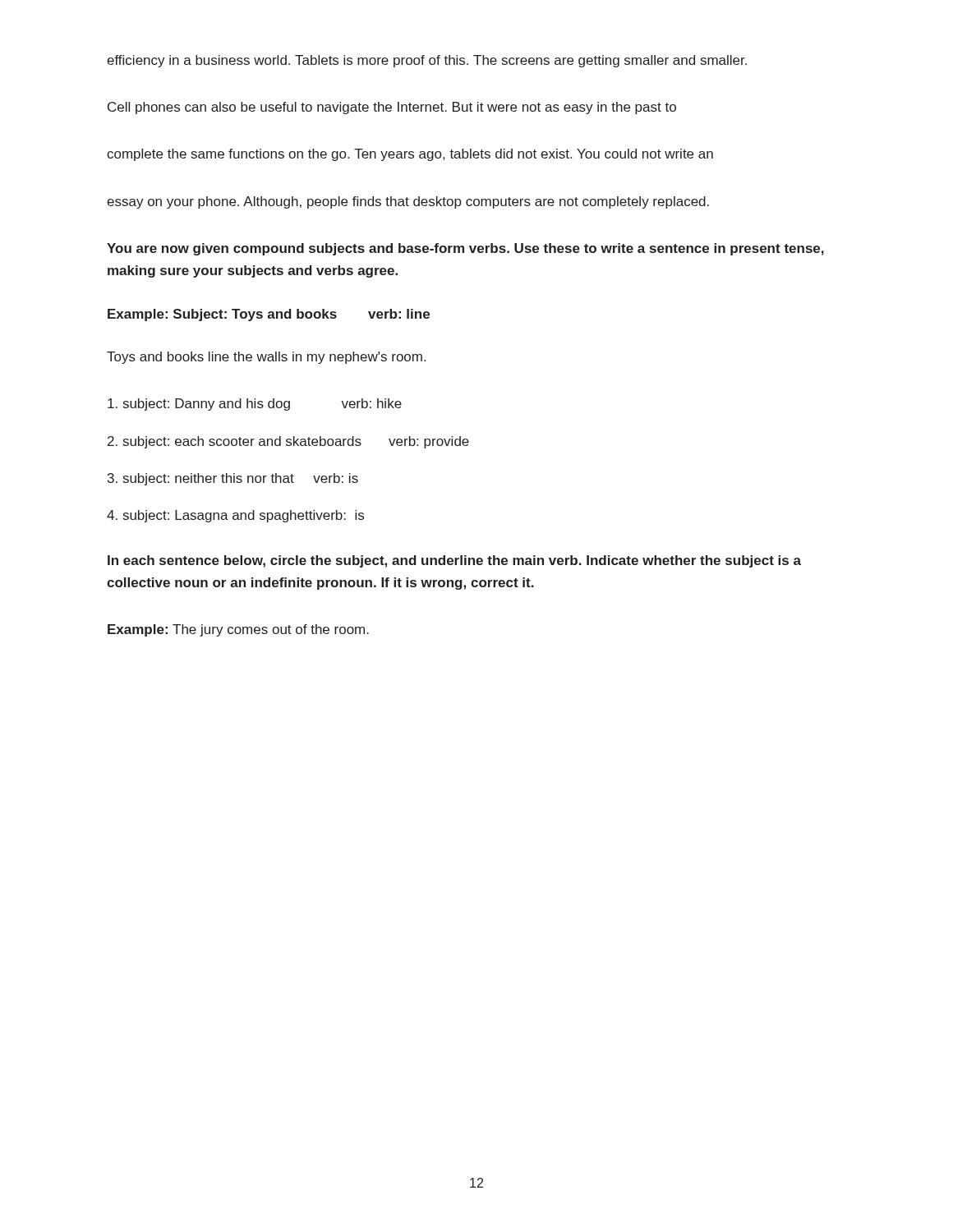Where does it say "2. subject: each scooter and skateboards verb: provide"?
The image size is (953, 1232).
[288, 441]
